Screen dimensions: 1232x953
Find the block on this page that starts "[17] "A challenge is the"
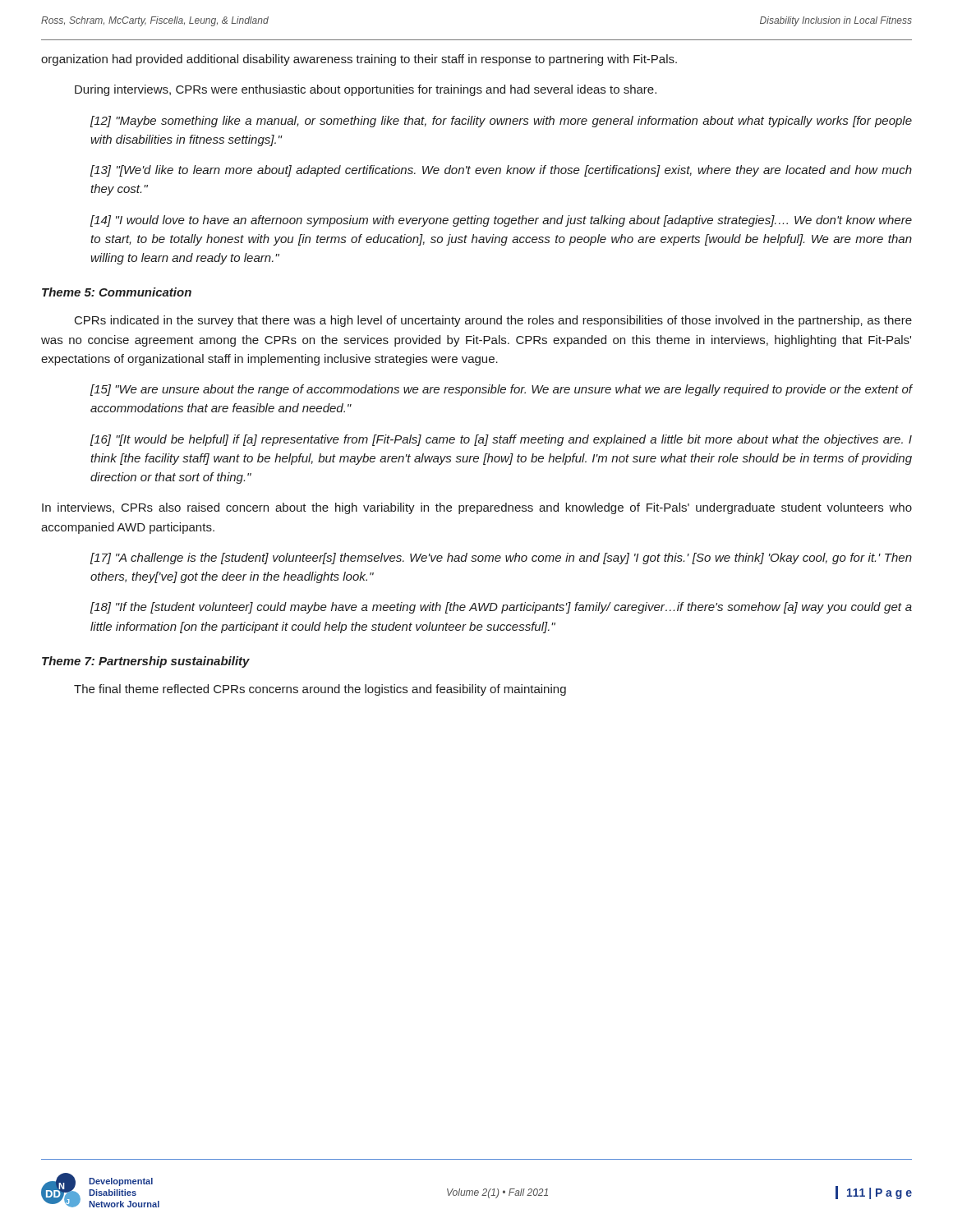click(x=501, y=567)
